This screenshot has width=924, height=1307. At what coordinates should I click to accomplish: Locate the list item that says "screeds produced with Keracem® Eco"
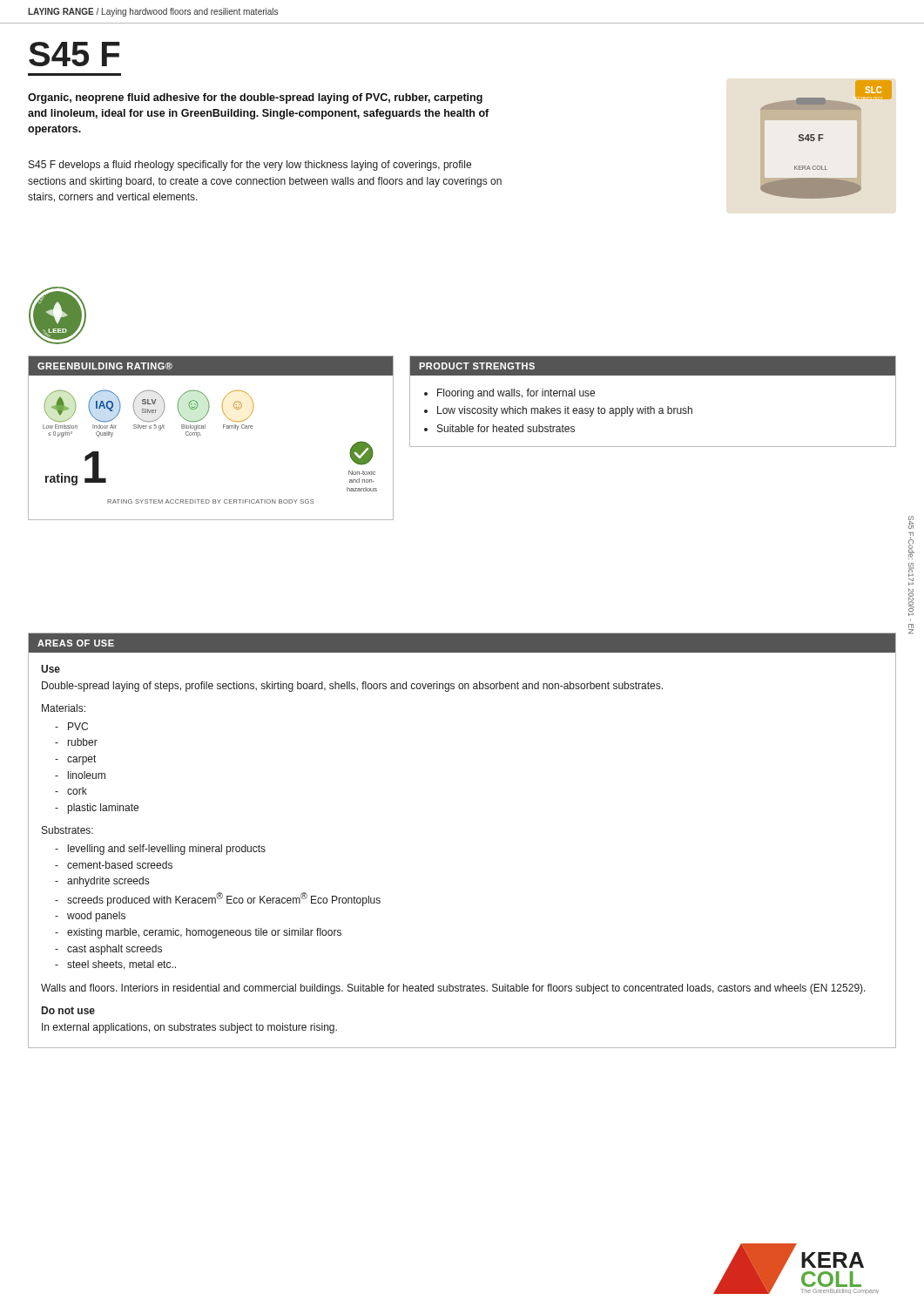218,898
